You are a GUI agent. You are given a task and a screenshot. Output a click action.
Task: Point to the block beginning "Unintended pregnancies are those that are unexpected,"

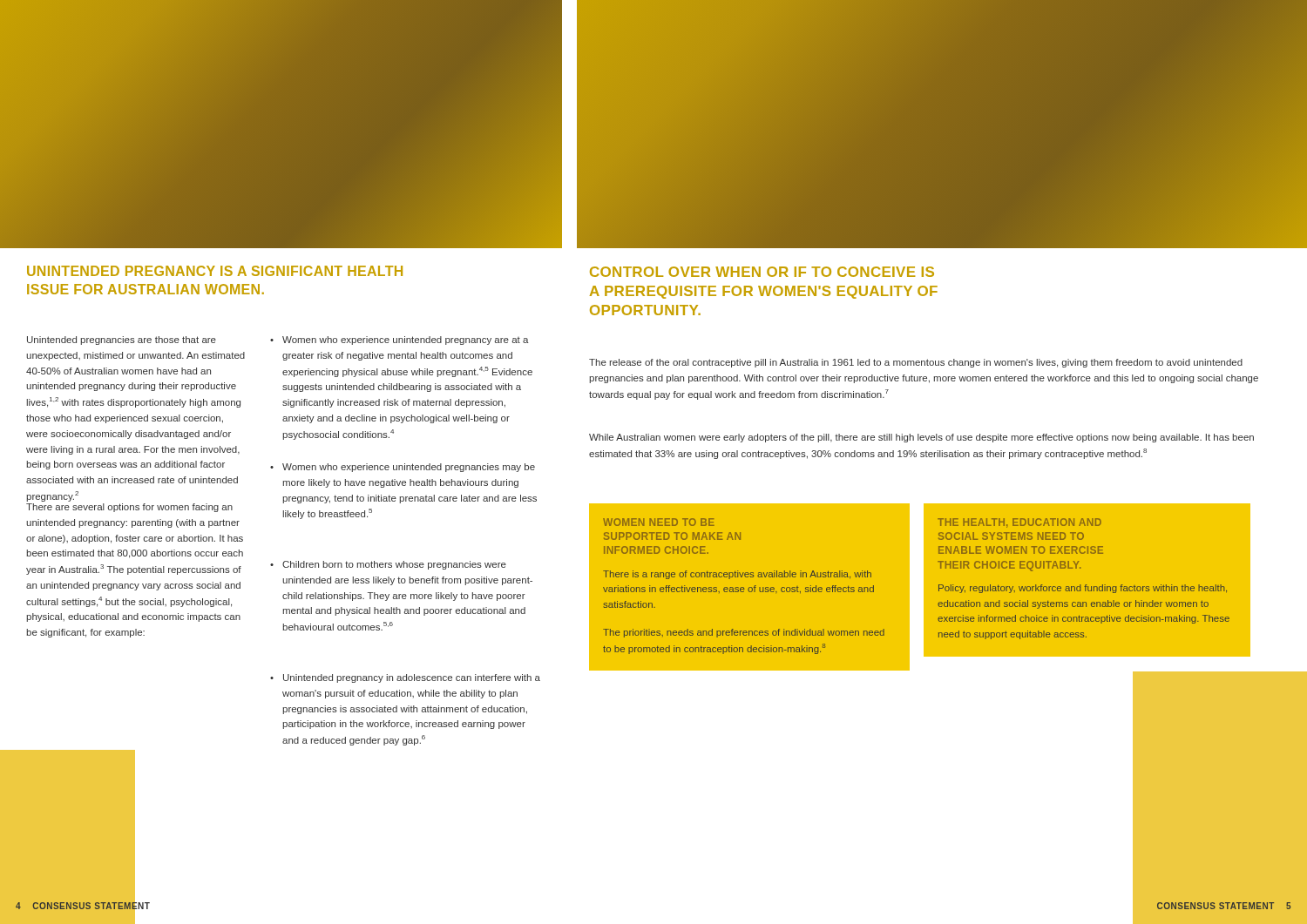tap(136, 418)
